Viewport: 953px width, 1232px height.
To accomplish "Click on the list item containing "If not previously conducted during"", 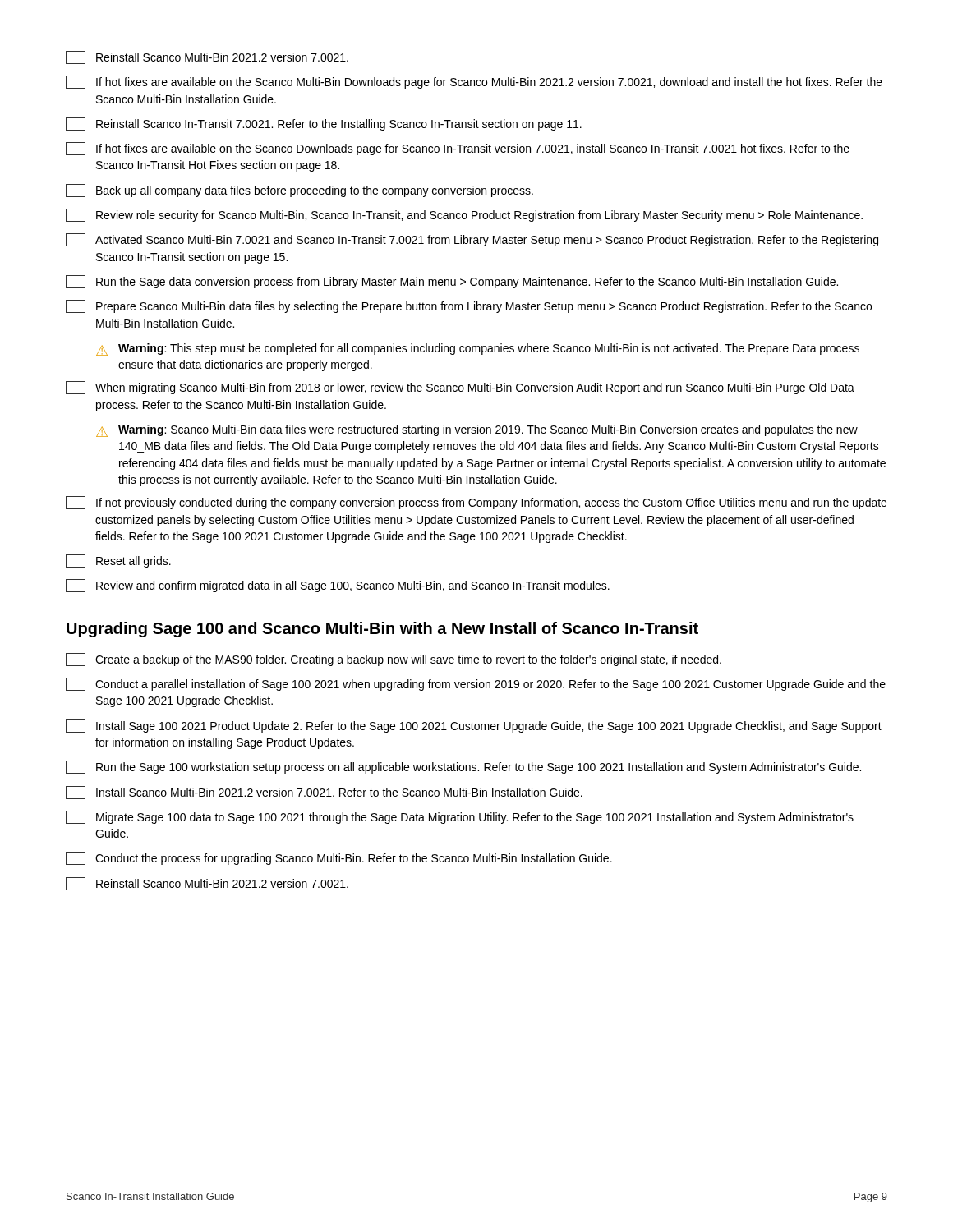I will point(476,520).
